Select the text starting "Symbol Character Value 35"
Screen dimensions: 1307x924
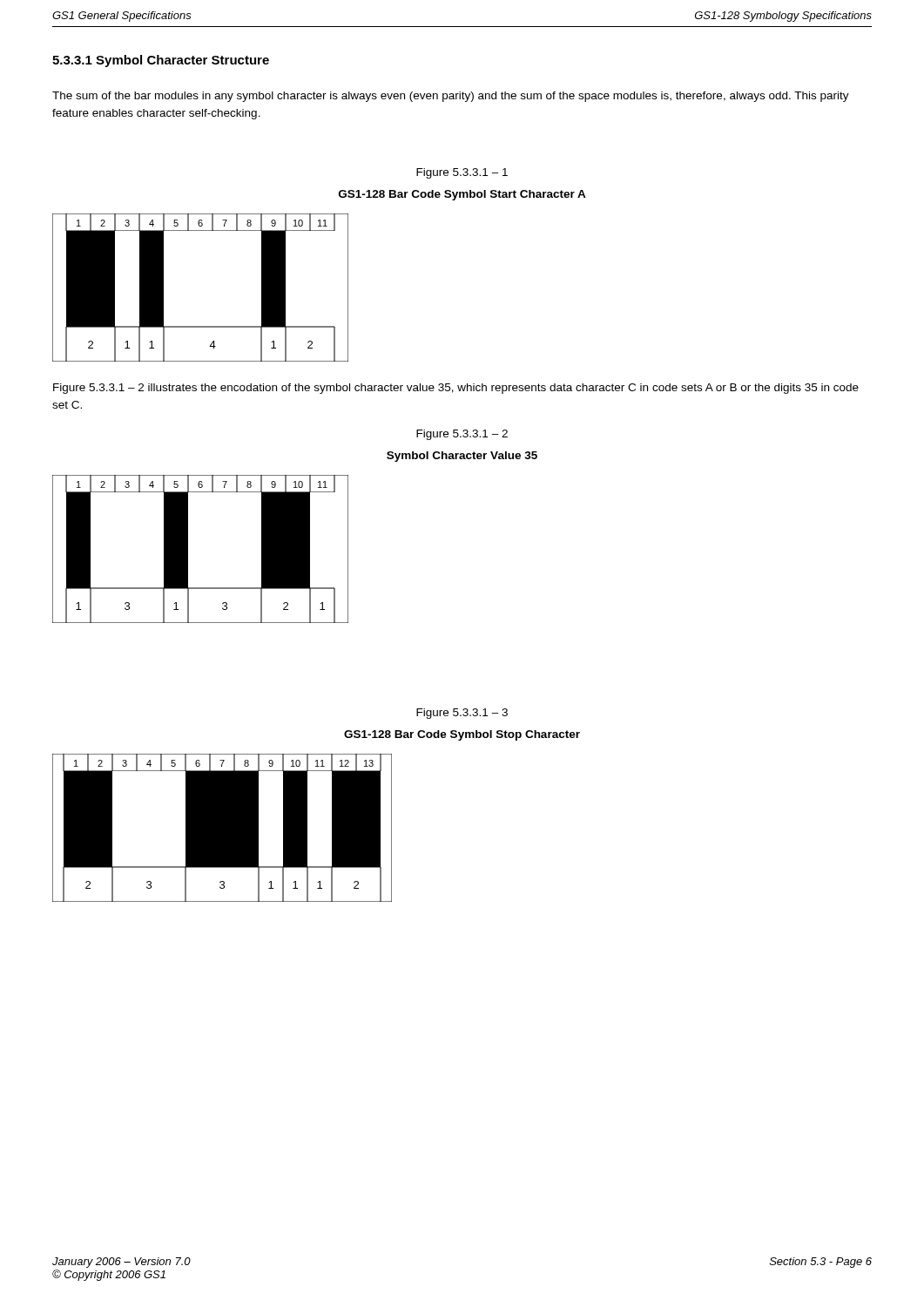462,455
